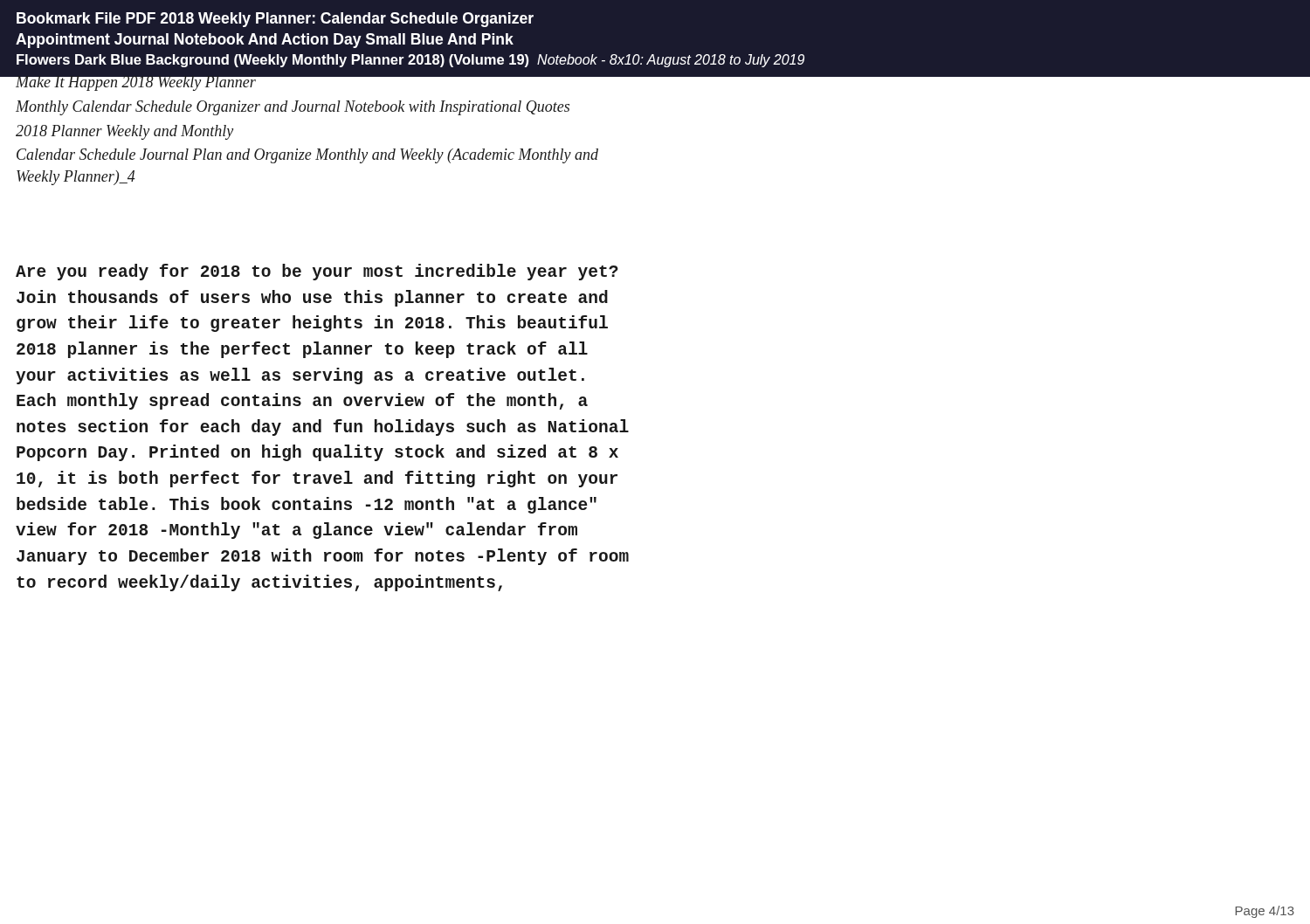Select the text block that reads "Are you ready"

click(317, 272)
